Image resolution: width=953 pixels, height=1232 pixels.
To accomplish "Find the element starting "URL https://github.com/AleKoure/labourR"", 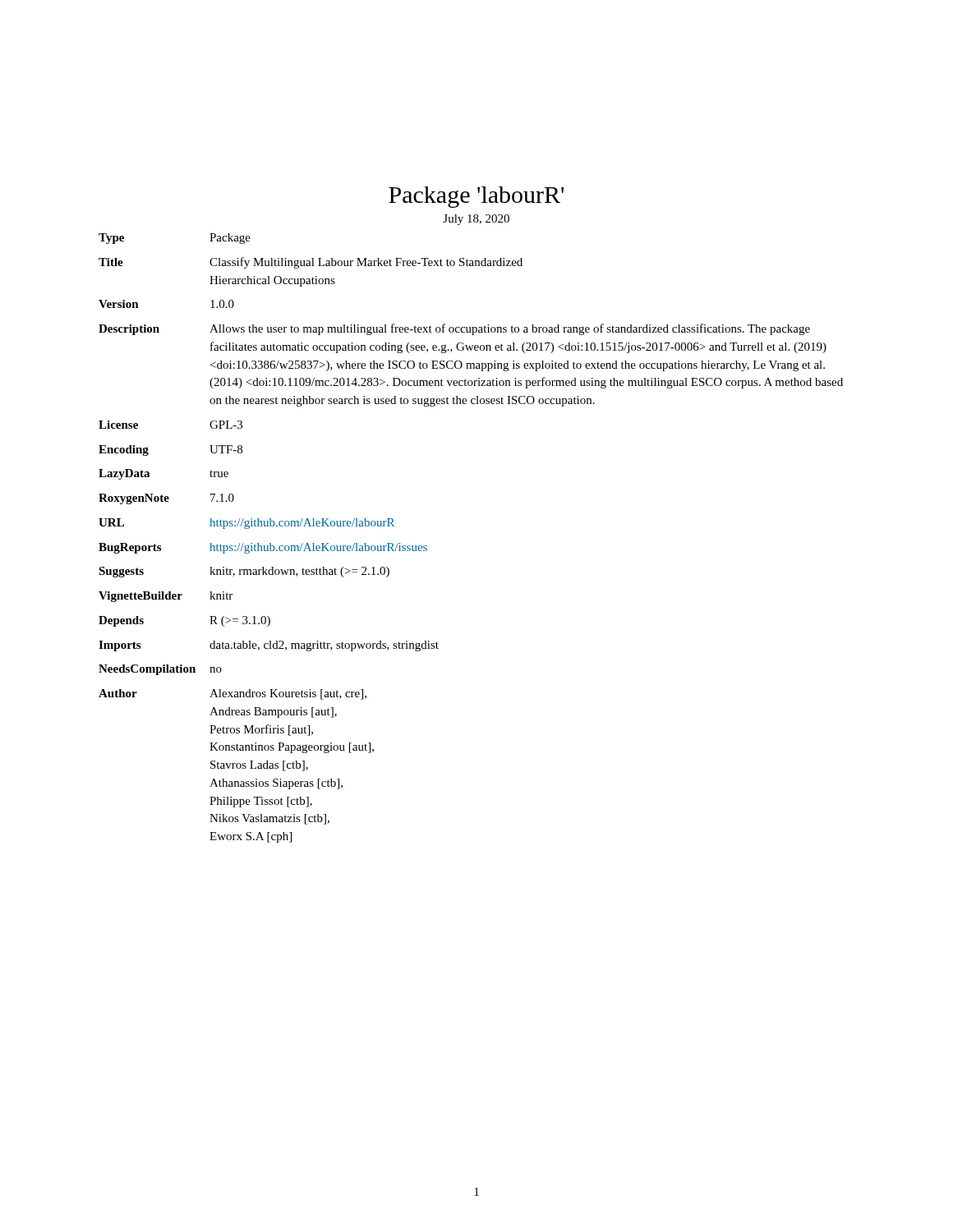I will click(246, 524).
